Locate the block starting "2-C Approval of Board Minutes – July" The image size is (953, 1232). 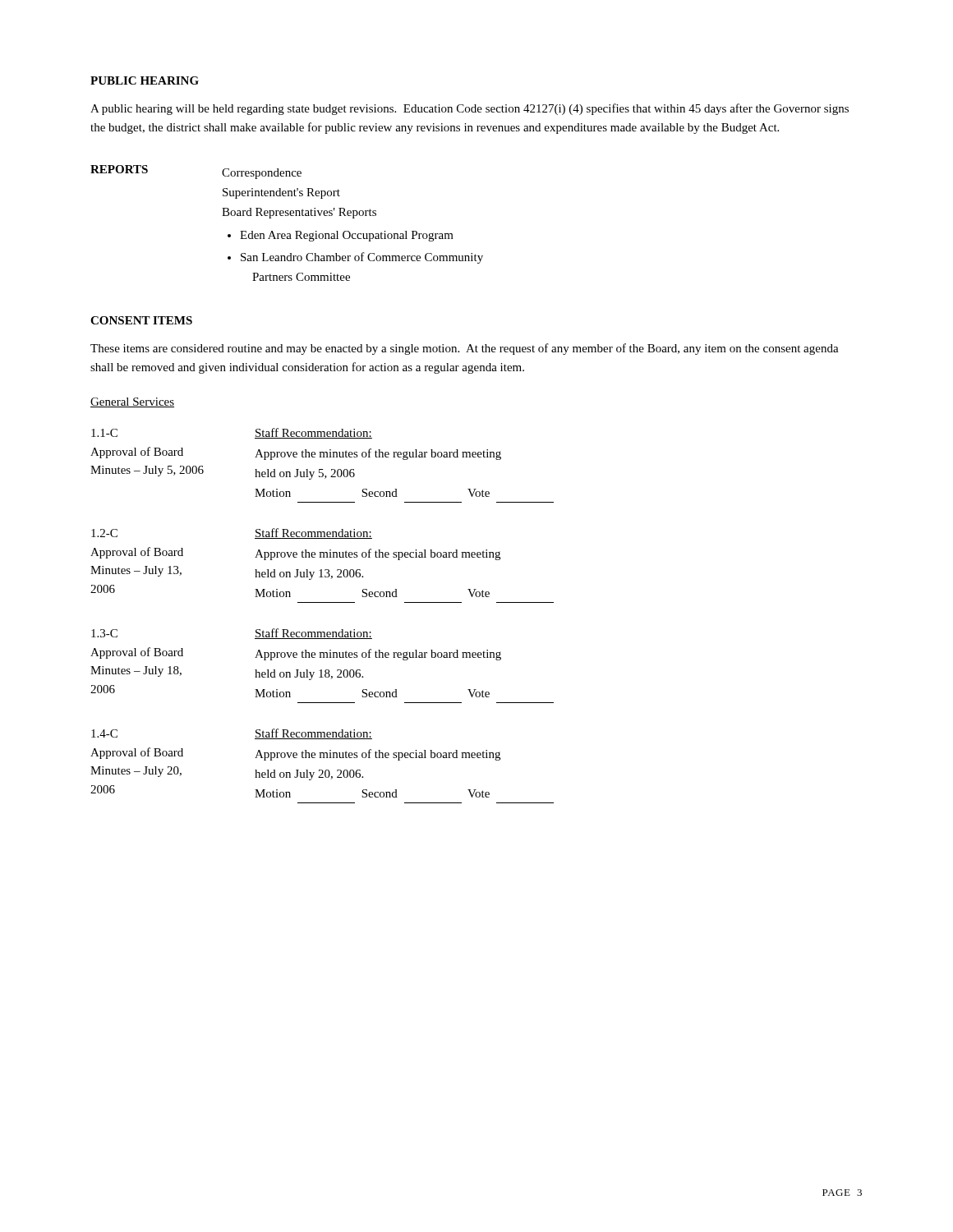point(103,533)
